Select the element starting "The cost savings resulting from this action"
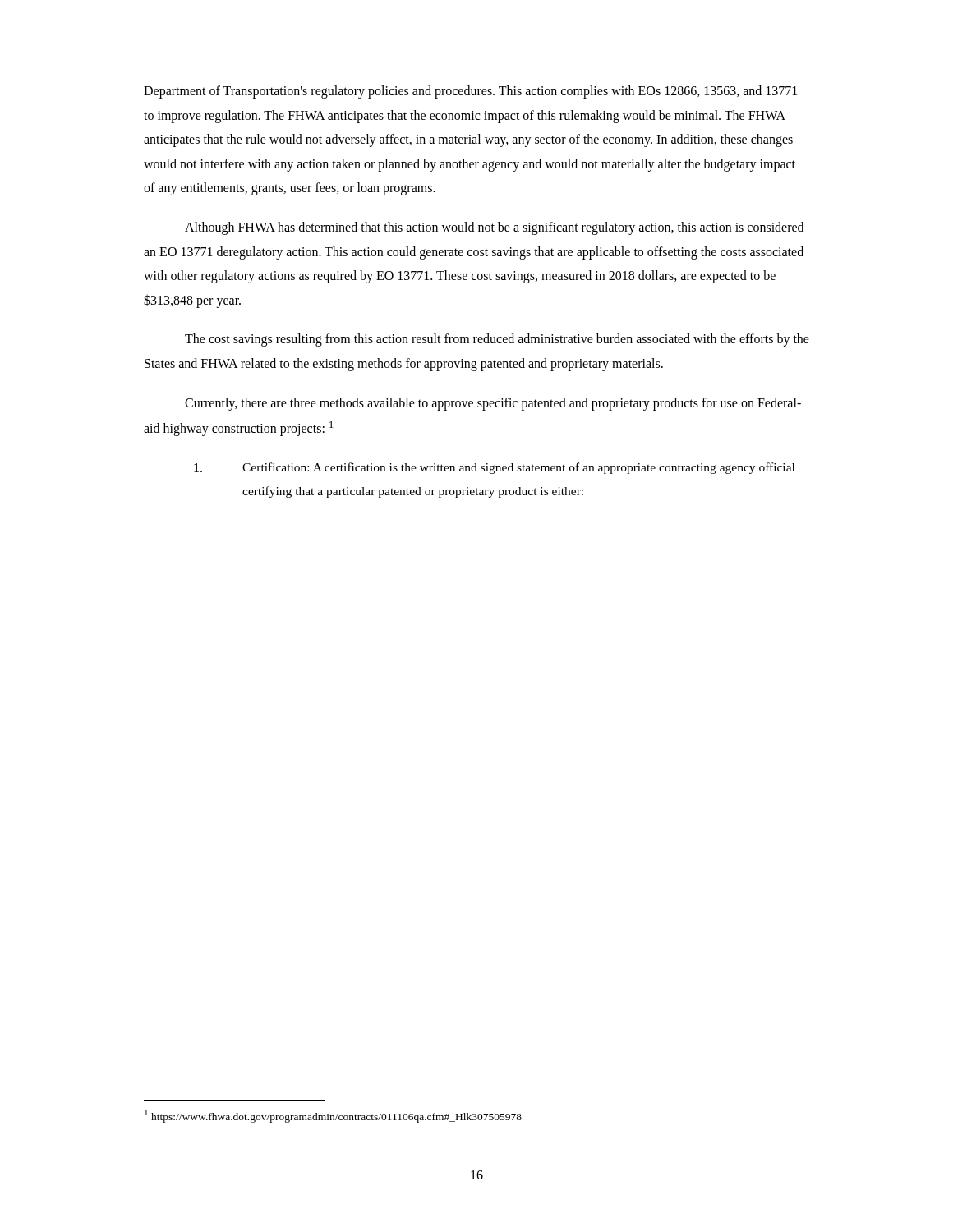Screen dimensions: 1232x953 (x=476, y=351)
